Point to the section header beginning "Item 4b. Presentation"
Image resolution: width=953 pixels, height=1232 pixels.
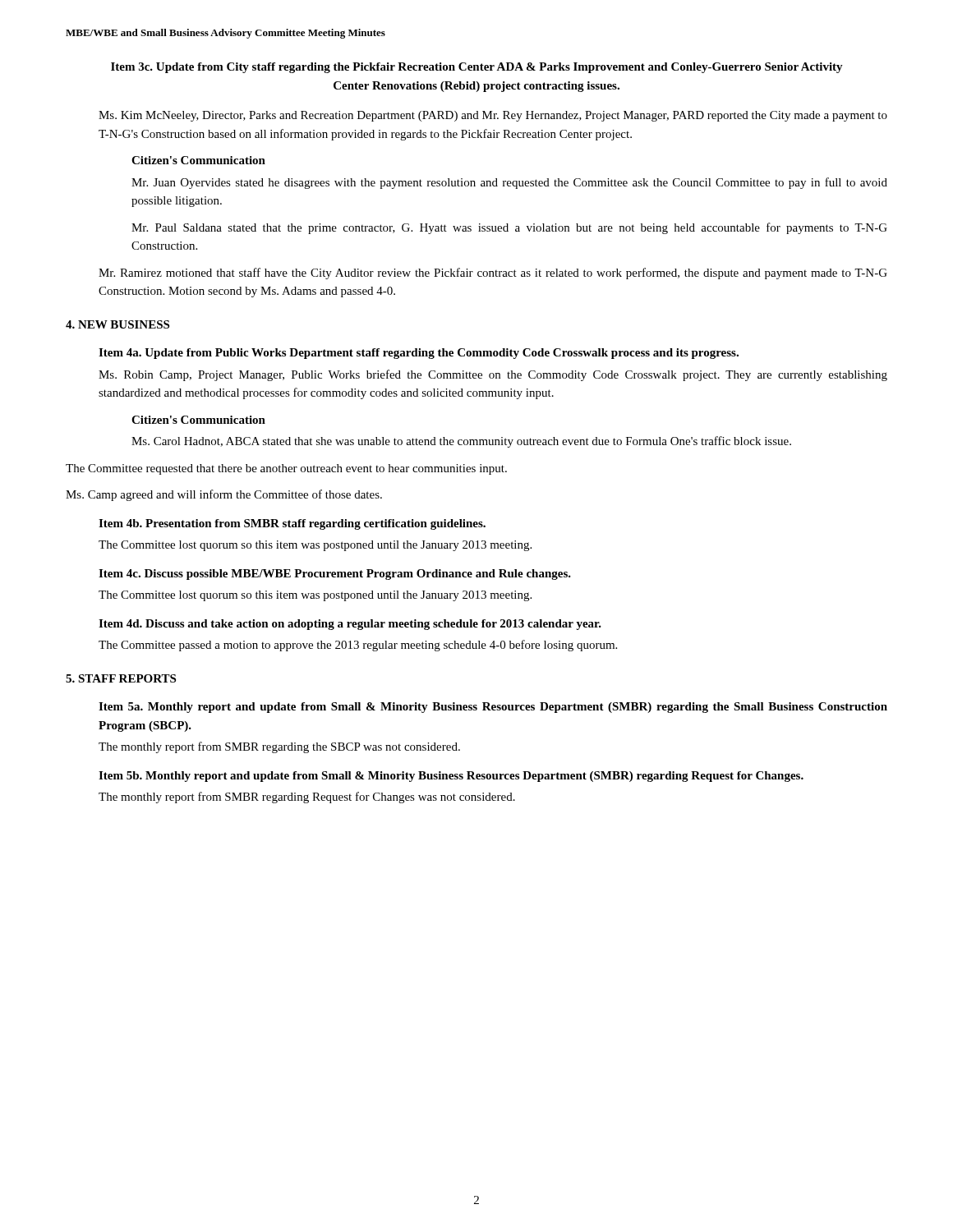coord(493,523)
